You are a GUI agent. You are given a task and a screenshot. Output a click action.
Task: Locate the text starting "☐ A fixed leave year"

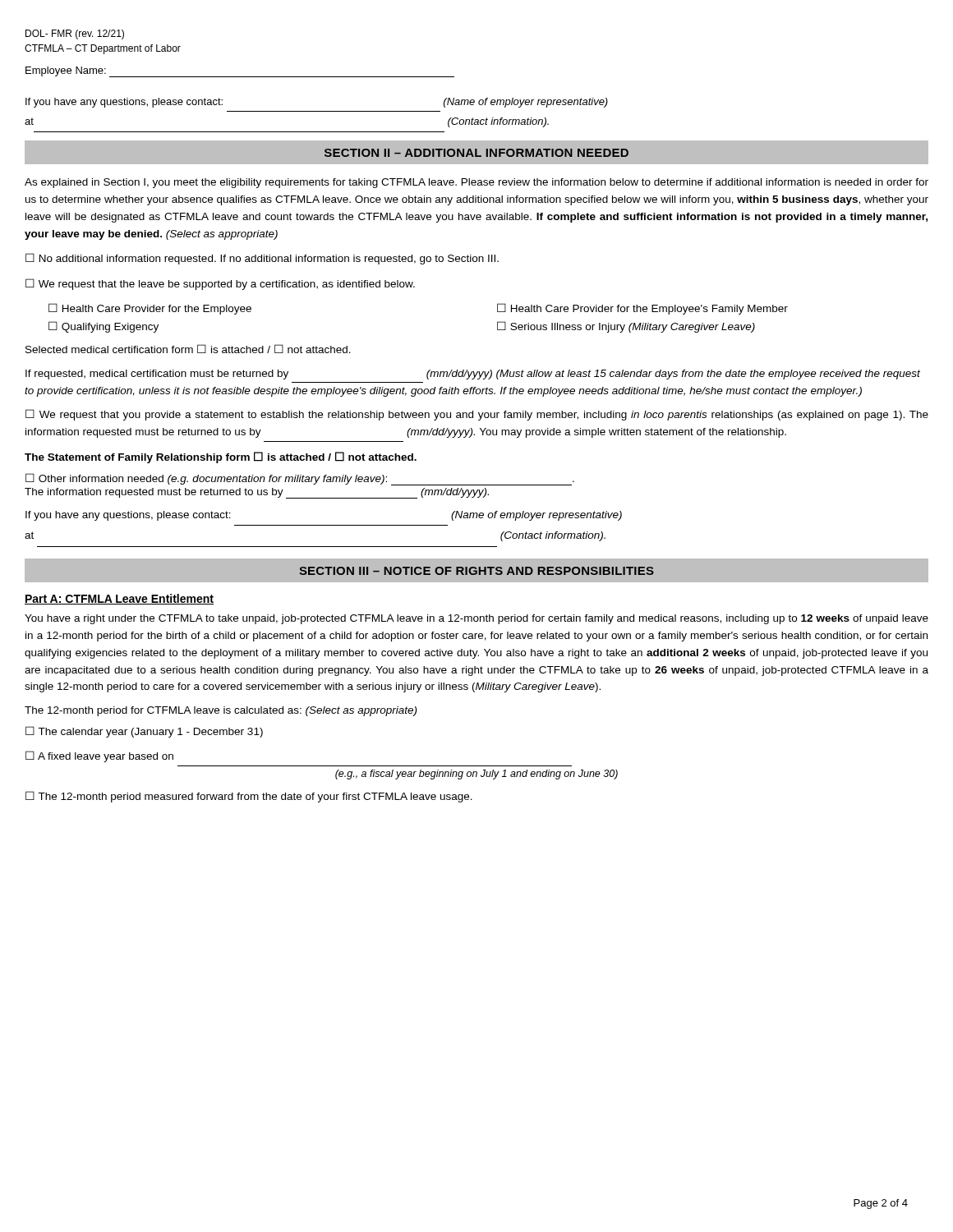pos(298,757)
